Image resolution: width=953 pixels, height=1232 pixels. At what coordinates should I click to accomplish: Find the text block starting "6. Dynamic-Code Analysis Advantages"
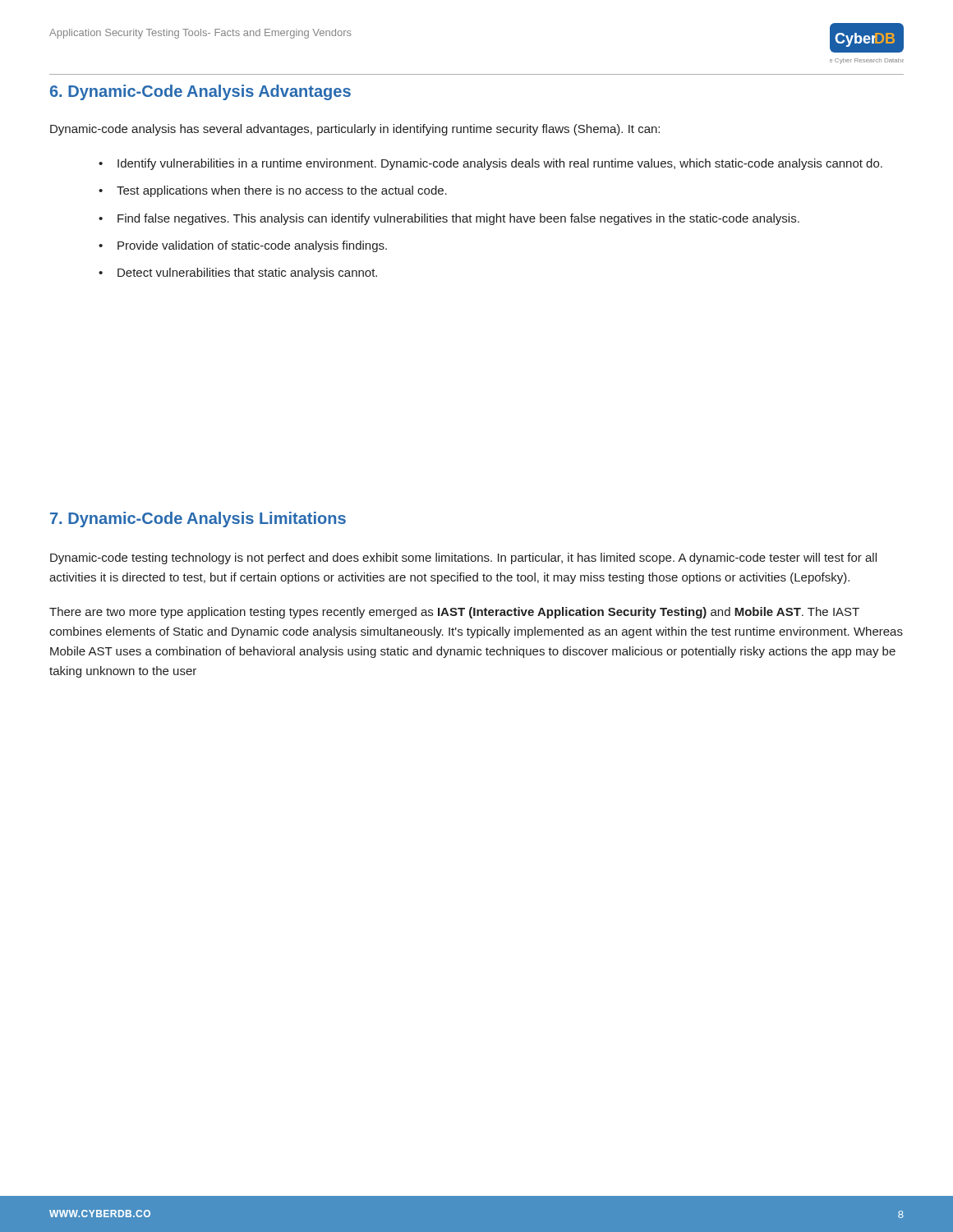200,92
